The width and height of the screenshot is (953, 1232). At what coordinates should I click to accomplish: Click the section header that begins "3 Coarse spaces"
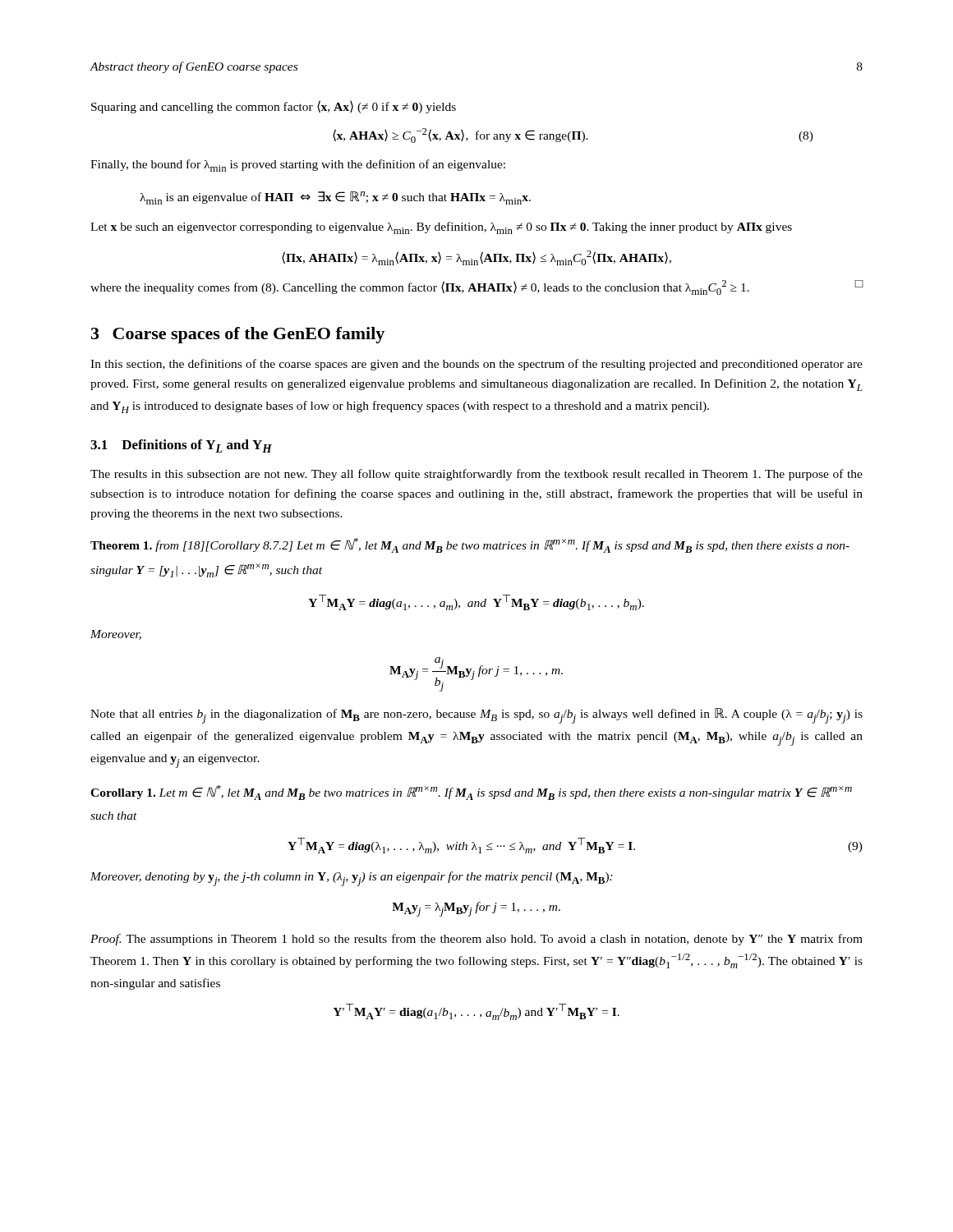[x=238, y=335]
